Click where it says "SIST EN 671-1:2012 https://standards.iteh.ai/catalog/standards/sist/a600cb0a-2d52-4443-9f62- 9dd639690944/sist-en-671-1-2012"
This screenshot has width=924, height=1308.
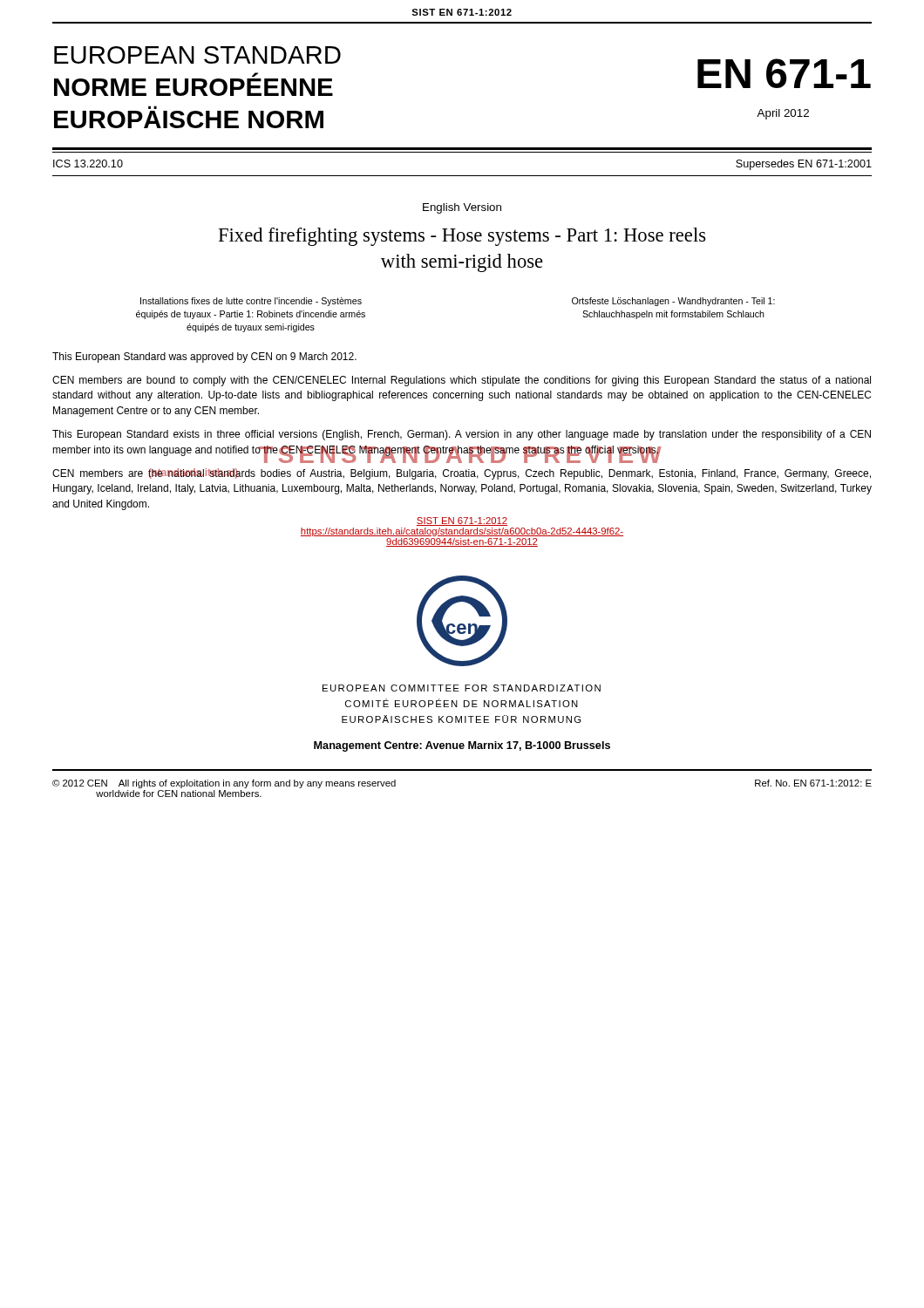pos(462,531)
